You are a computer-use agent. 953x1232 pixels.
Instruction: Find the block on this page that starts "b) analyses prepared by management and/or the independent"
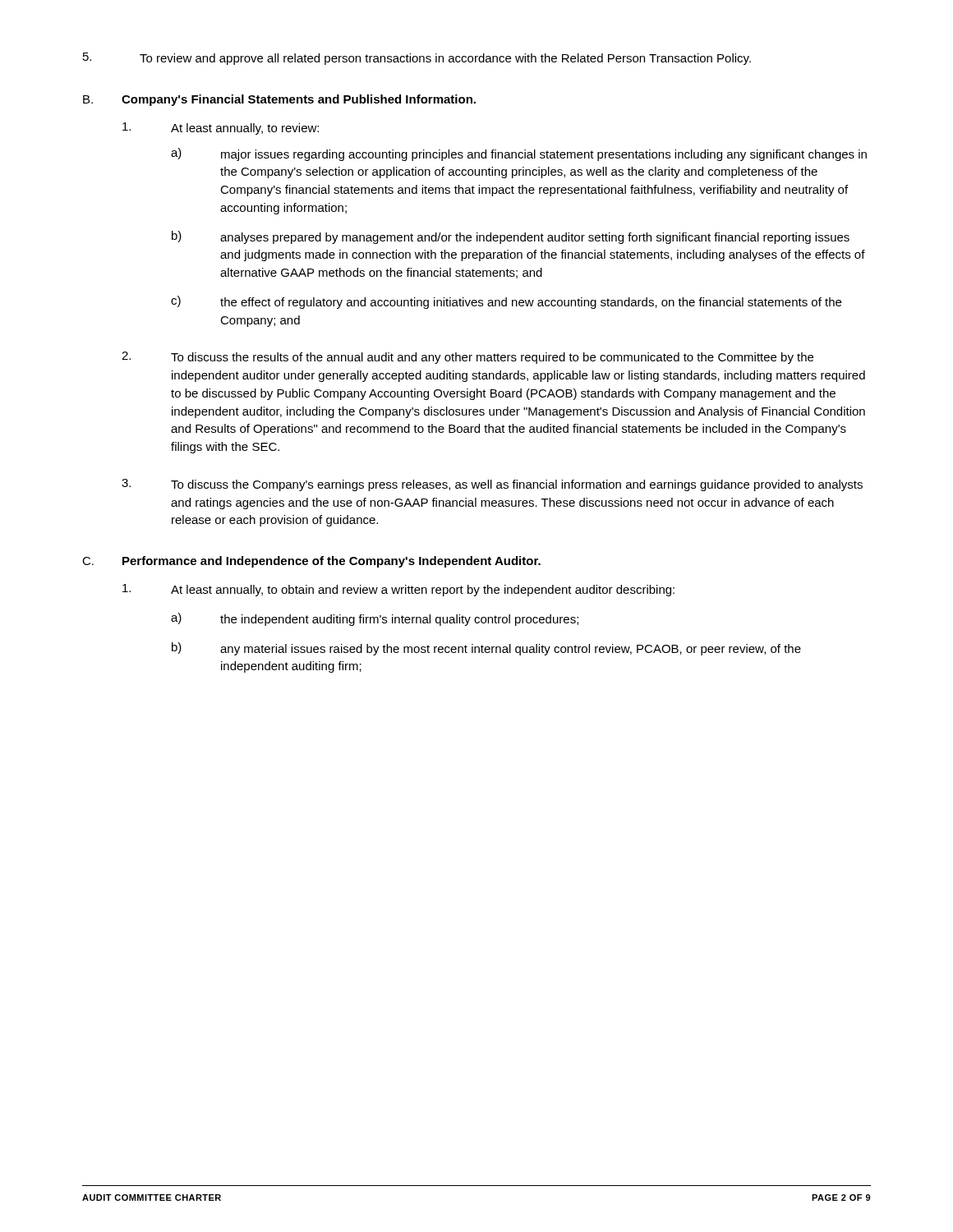(x=521, y=255)
